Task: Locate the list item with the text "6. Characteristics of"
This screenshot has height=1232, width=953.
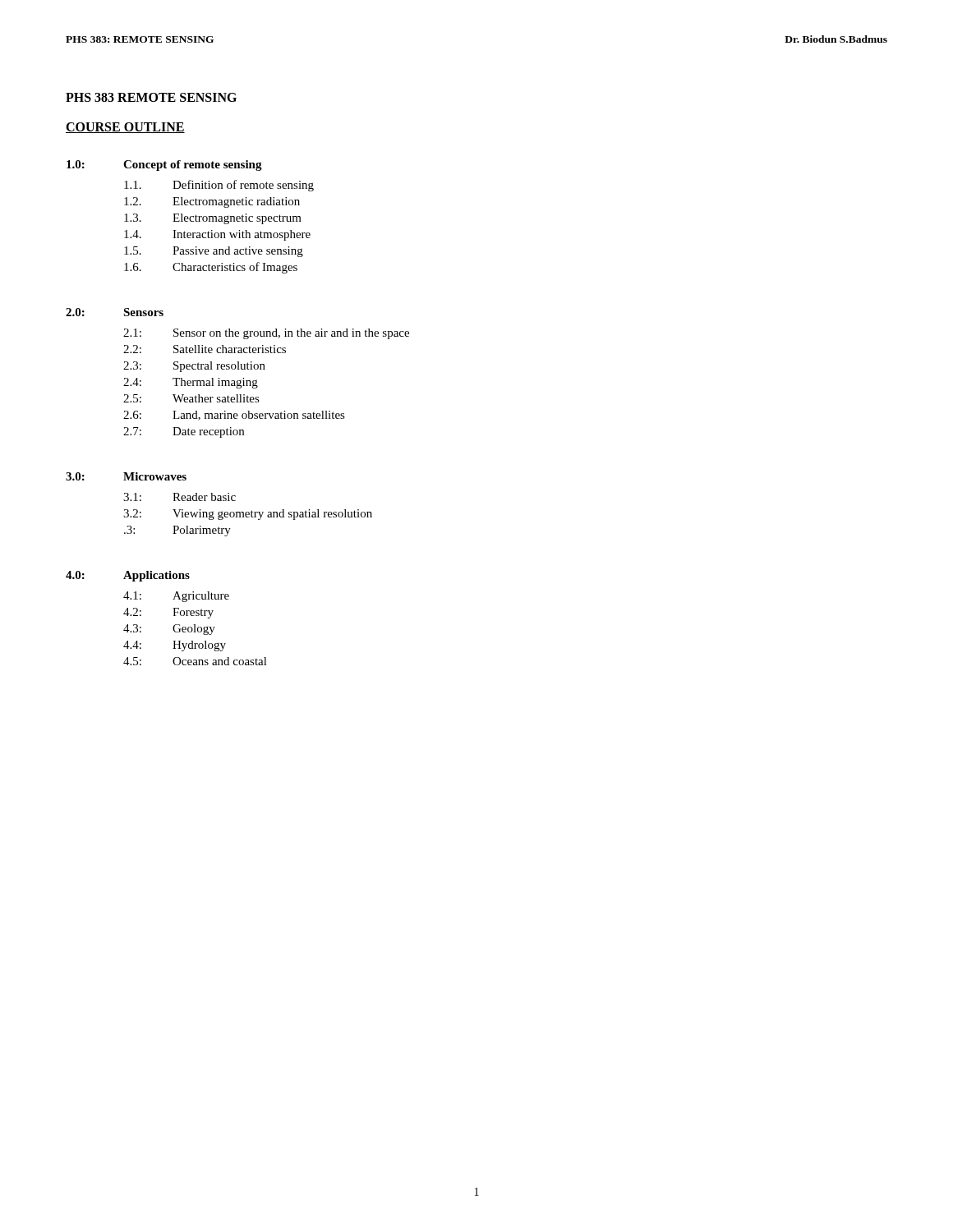Action: (x=211, y=267)
